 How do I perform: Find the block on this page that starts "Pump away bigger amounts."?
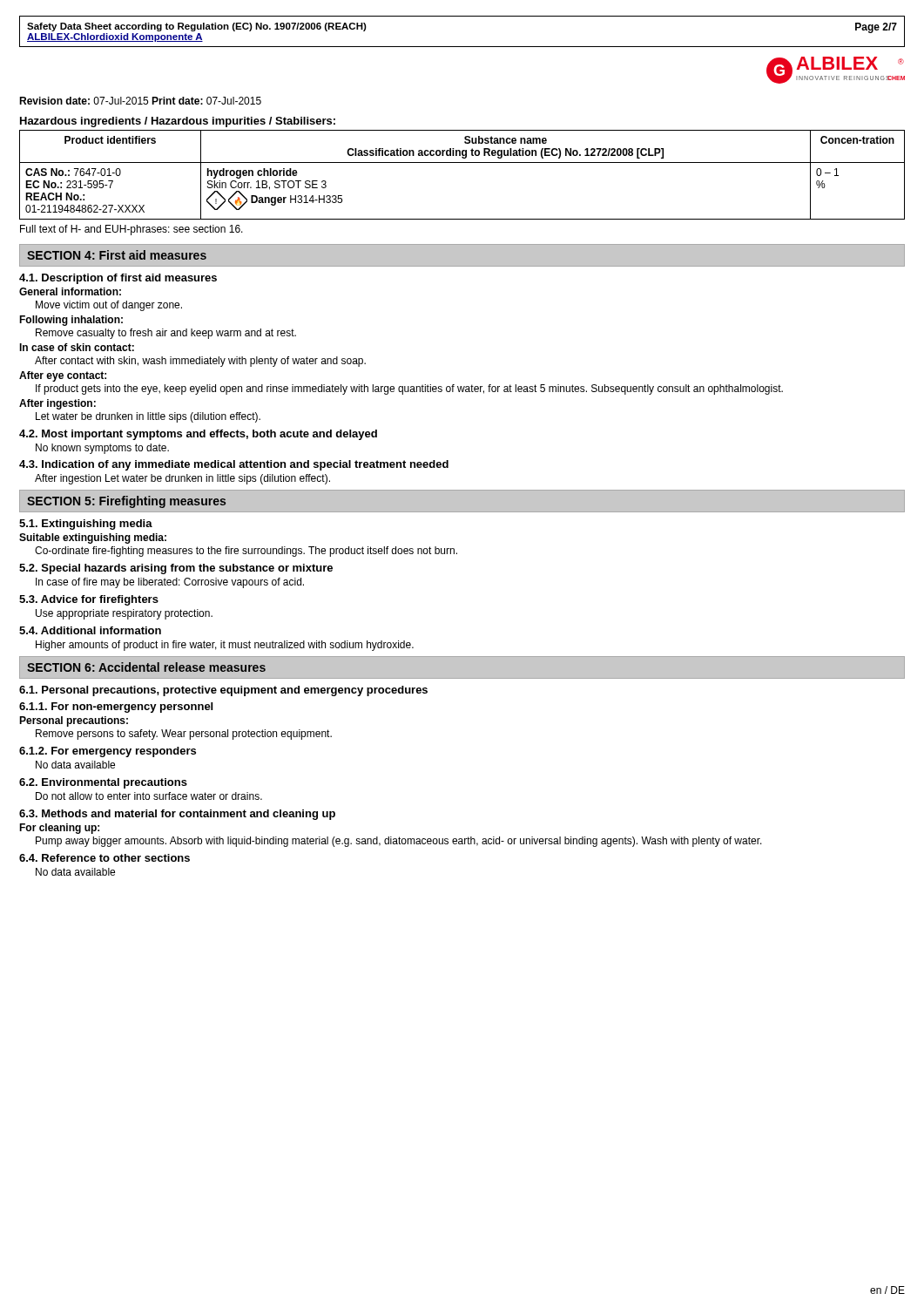pyautogui.click(x=399, y=841)
